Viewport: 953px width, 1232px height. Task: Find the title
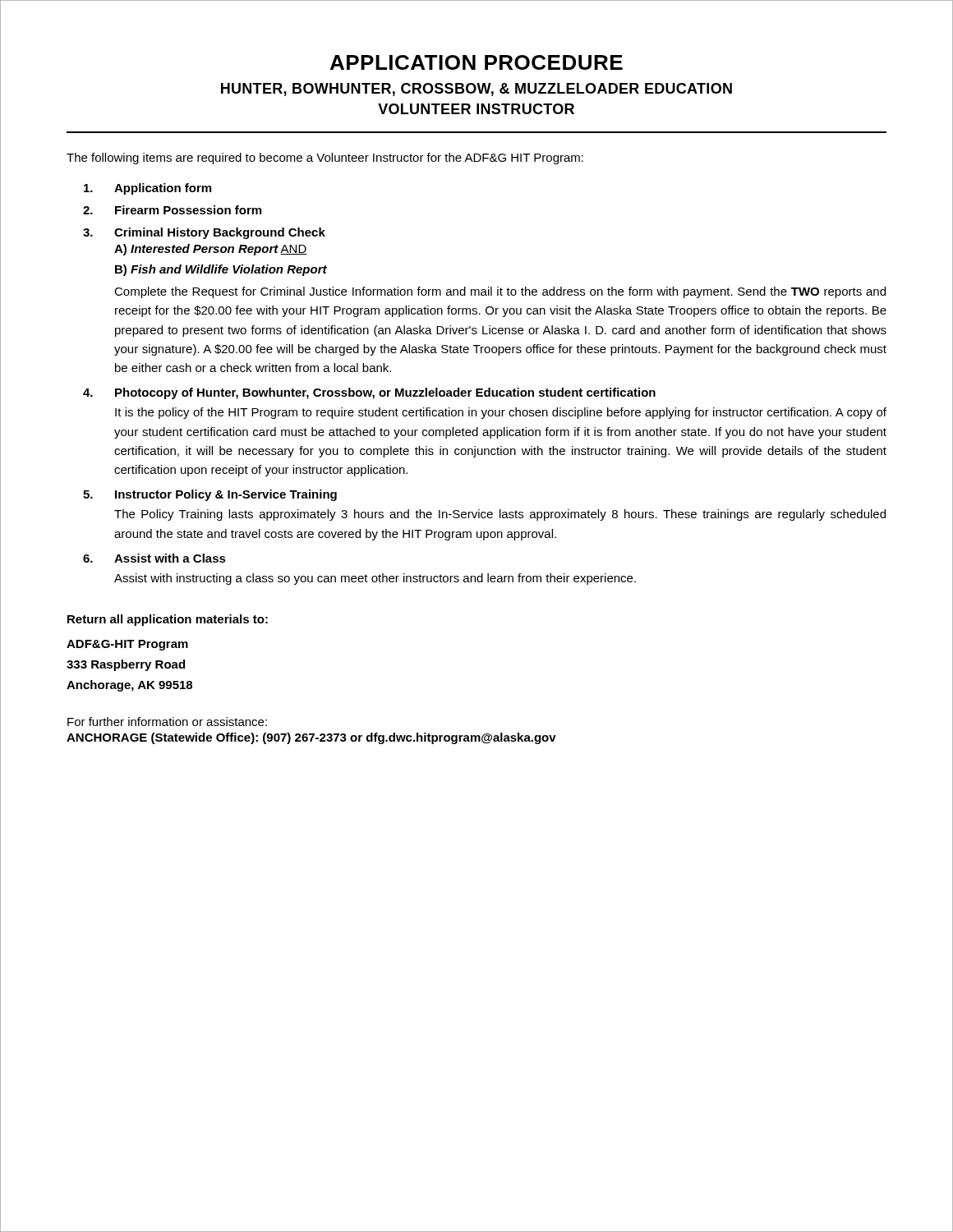click(476, 85)
